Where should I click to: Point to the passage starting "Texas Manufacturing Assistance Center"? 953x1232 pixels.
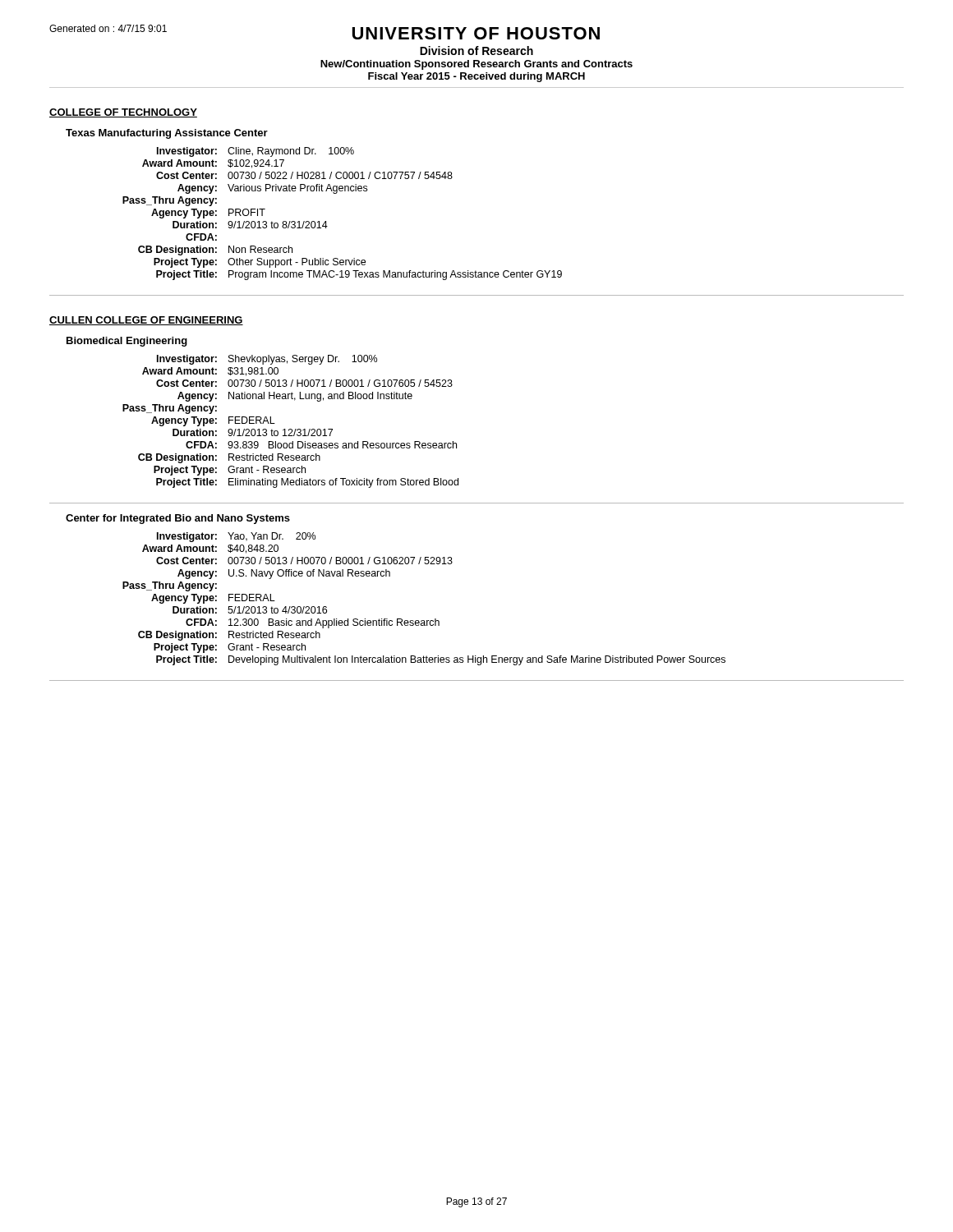click(167, 133)
